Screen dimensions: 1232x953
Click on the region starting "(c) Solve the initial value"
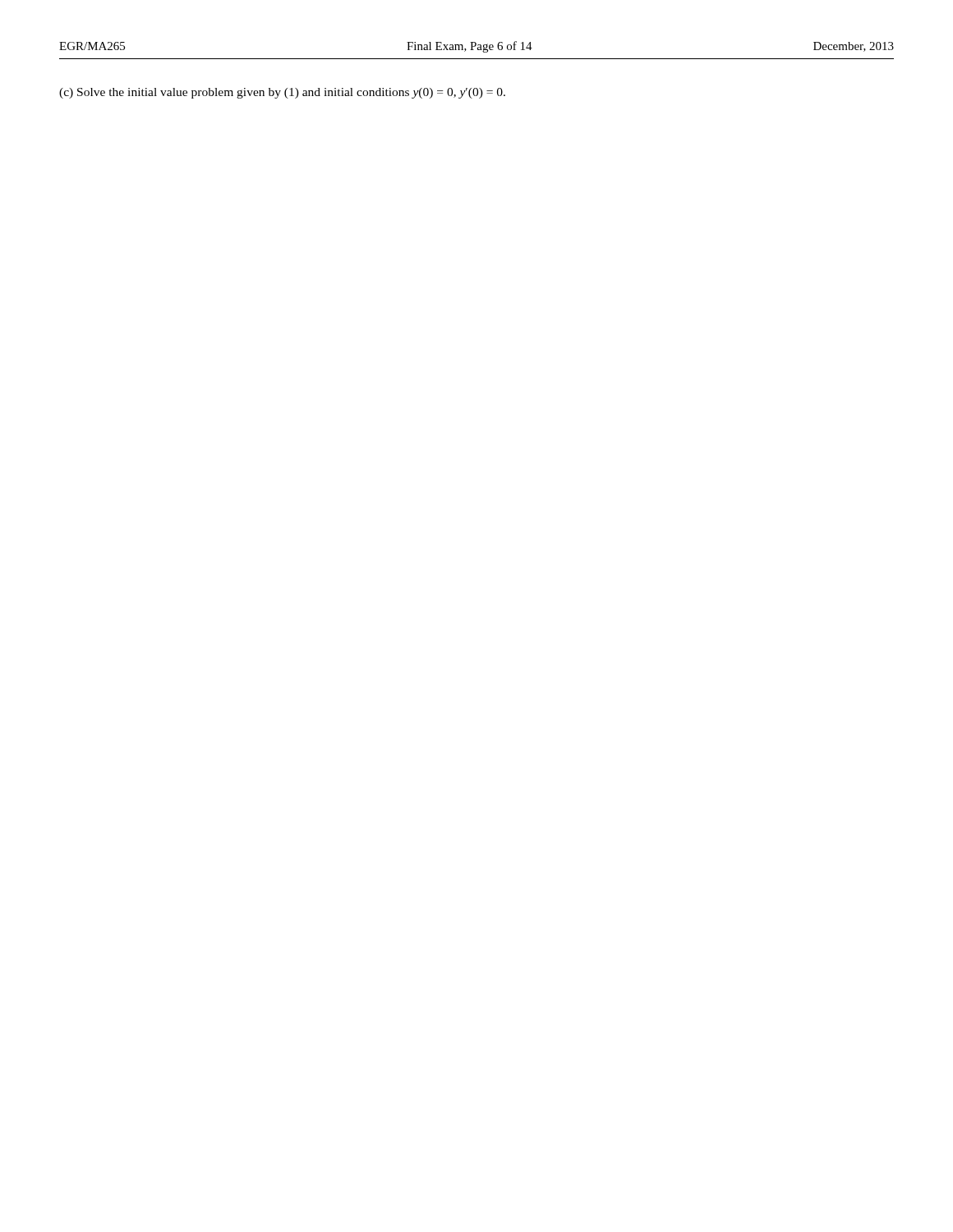pos(283,92)
